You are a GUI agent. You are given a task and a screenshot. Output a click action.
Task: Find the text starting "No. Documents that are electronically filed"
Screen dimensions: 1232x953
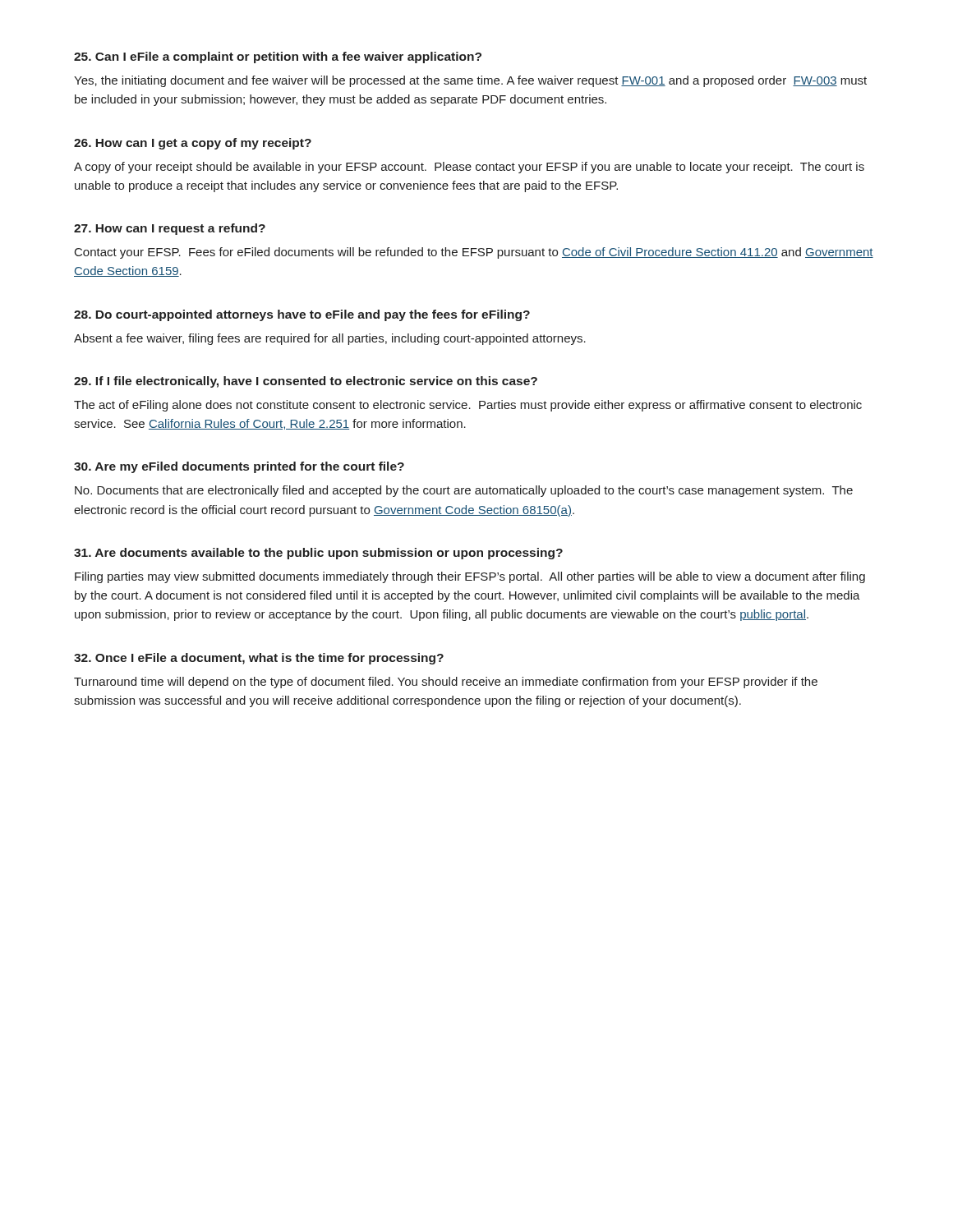463,500
